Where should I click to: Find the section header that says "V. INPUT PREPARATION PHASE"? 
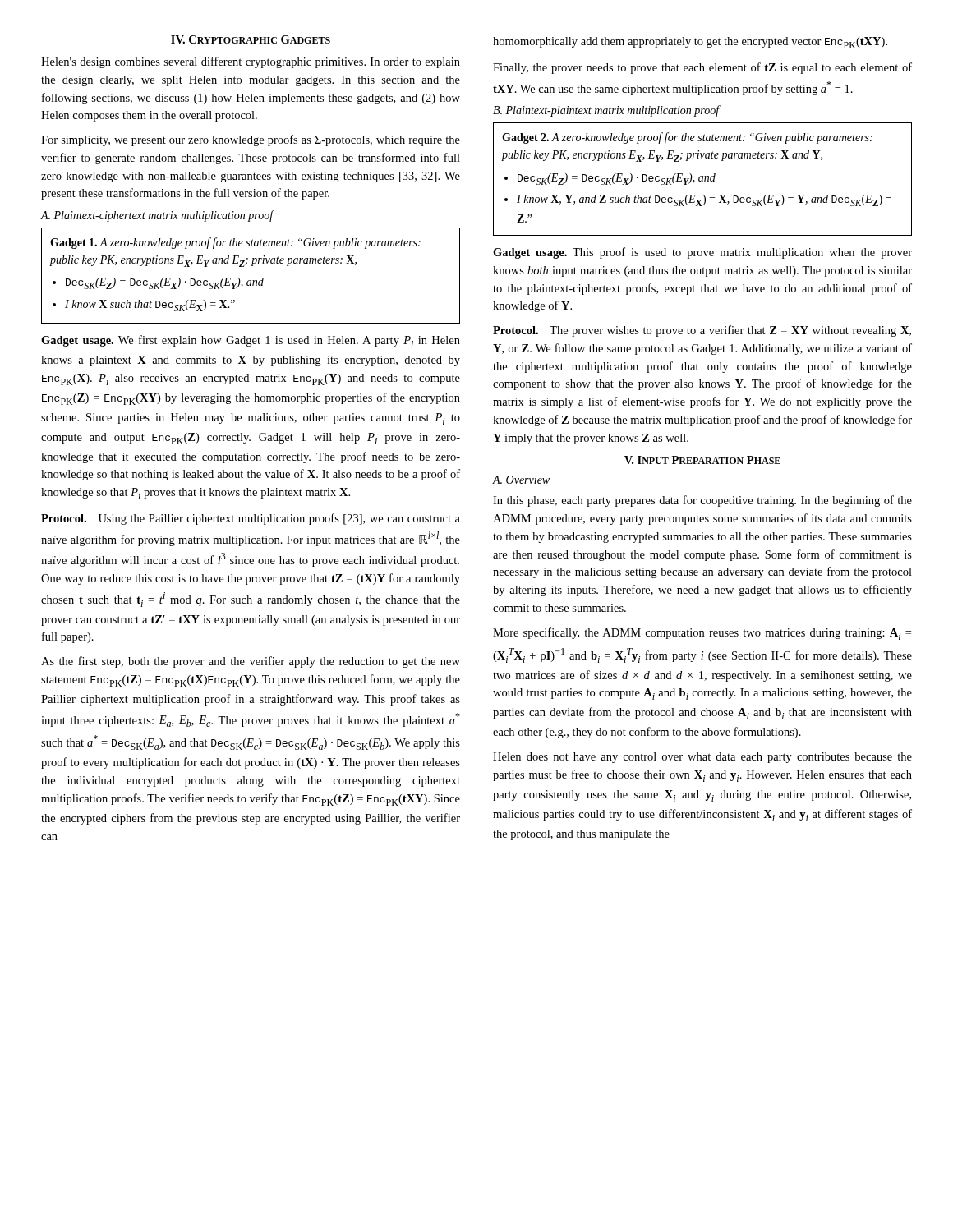click(x=702, y=461)
